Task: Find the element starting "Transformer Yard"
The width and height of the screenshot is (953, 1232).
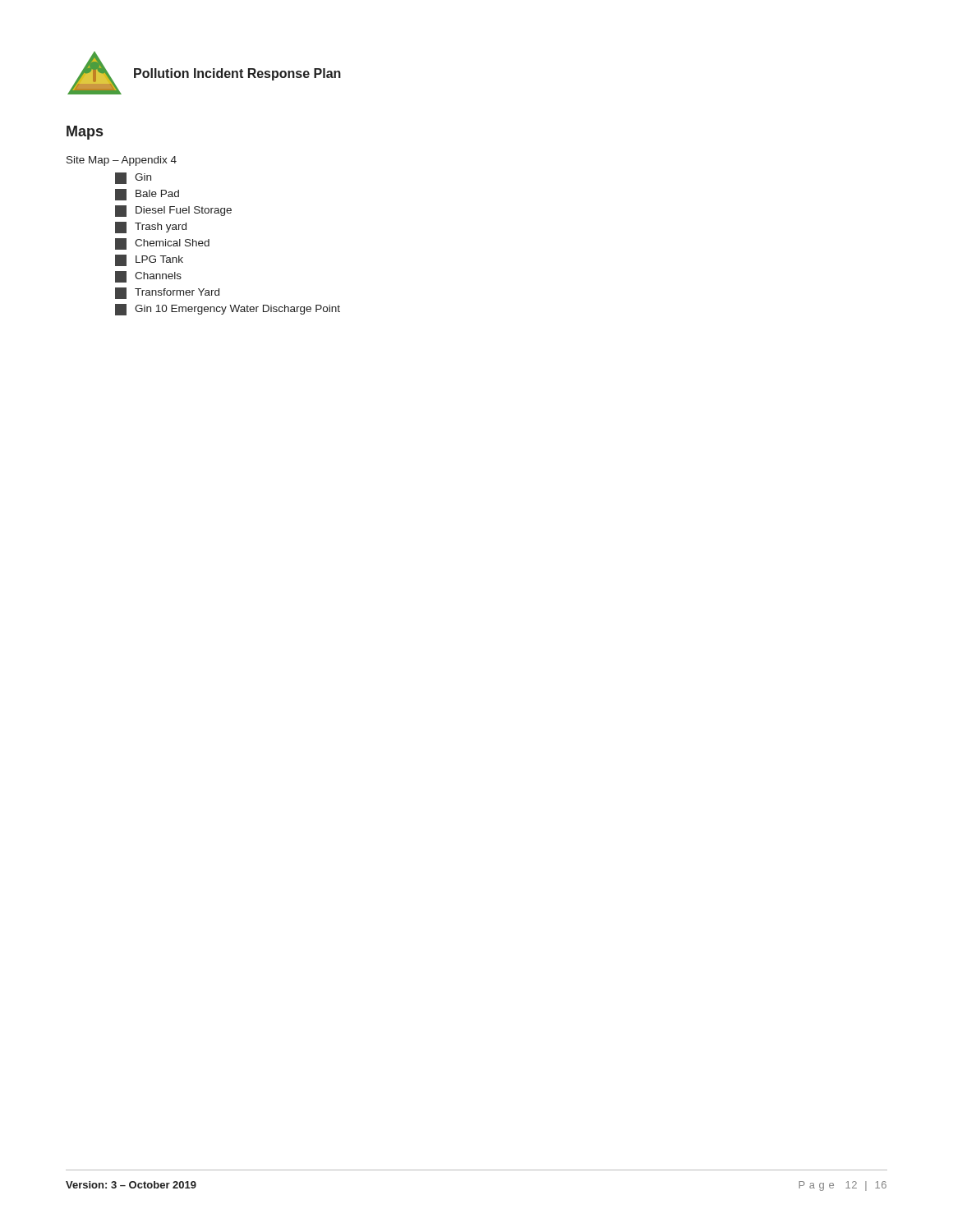Action: pos(168,292)
